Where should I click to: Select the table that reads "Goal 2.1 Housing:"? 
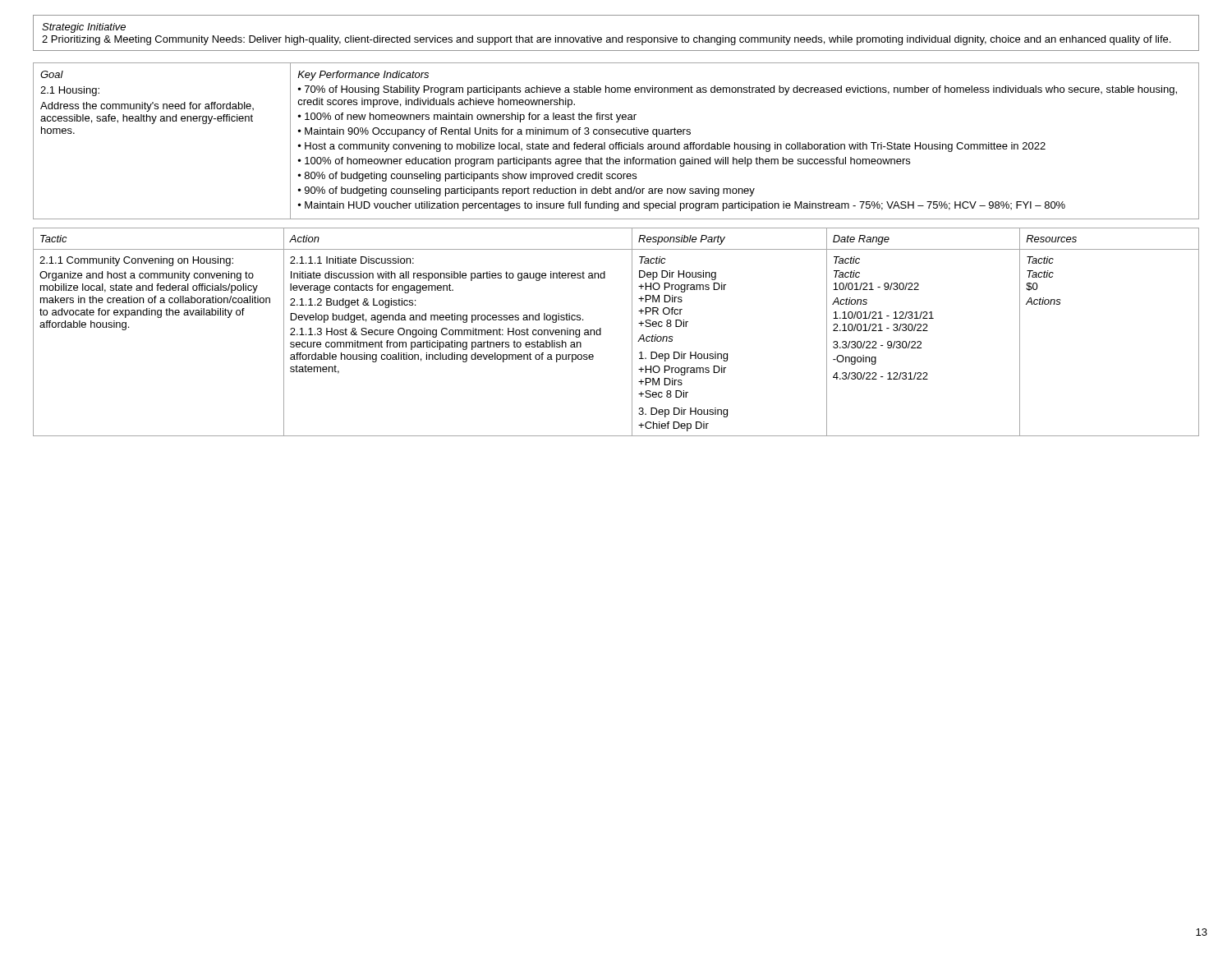tap(616, 141)
